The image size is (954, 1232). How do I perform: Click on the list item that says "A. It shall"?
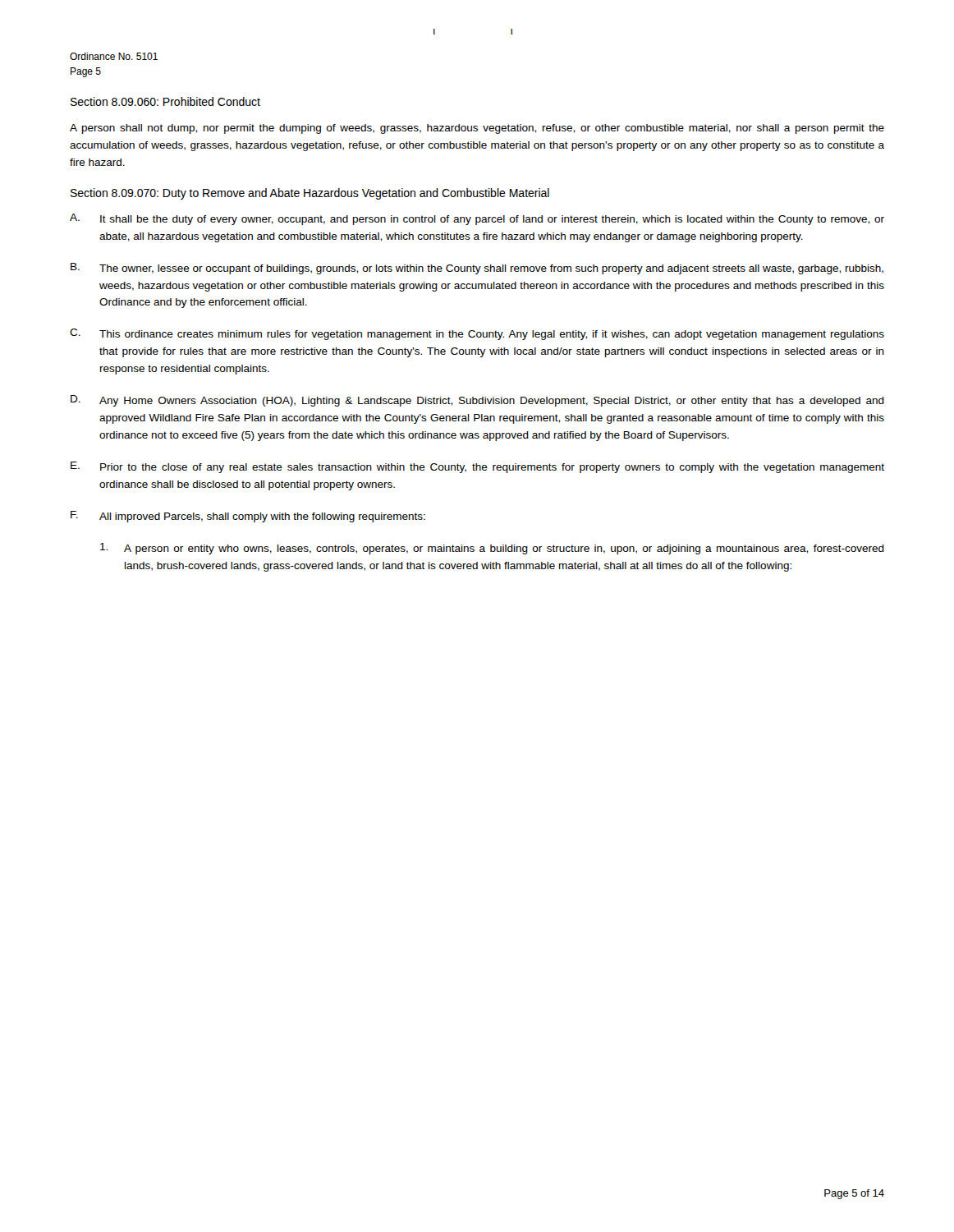pyautogui.click(x=477, y=228)
